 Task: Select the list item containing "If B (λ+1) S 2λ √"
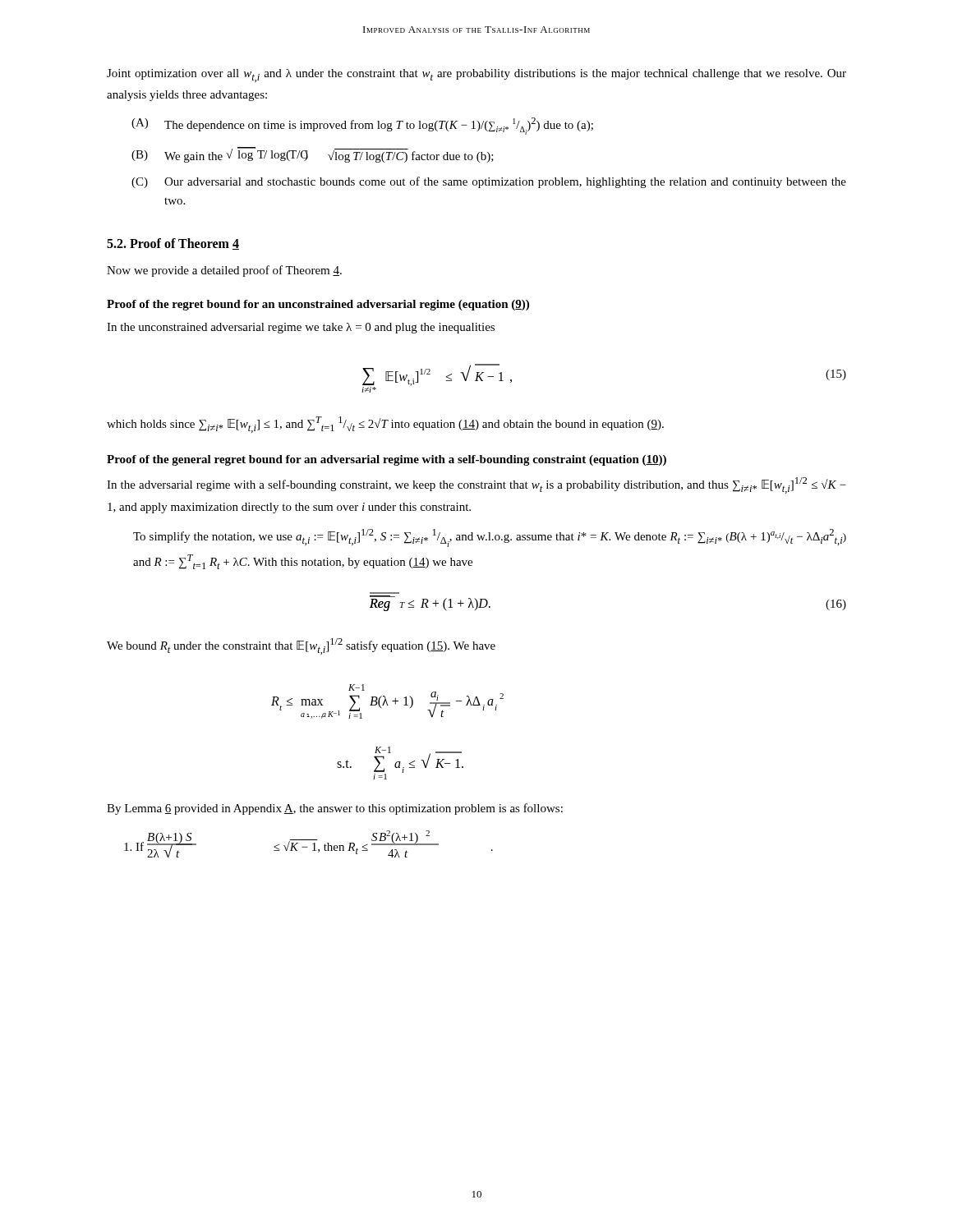point(308,843)
